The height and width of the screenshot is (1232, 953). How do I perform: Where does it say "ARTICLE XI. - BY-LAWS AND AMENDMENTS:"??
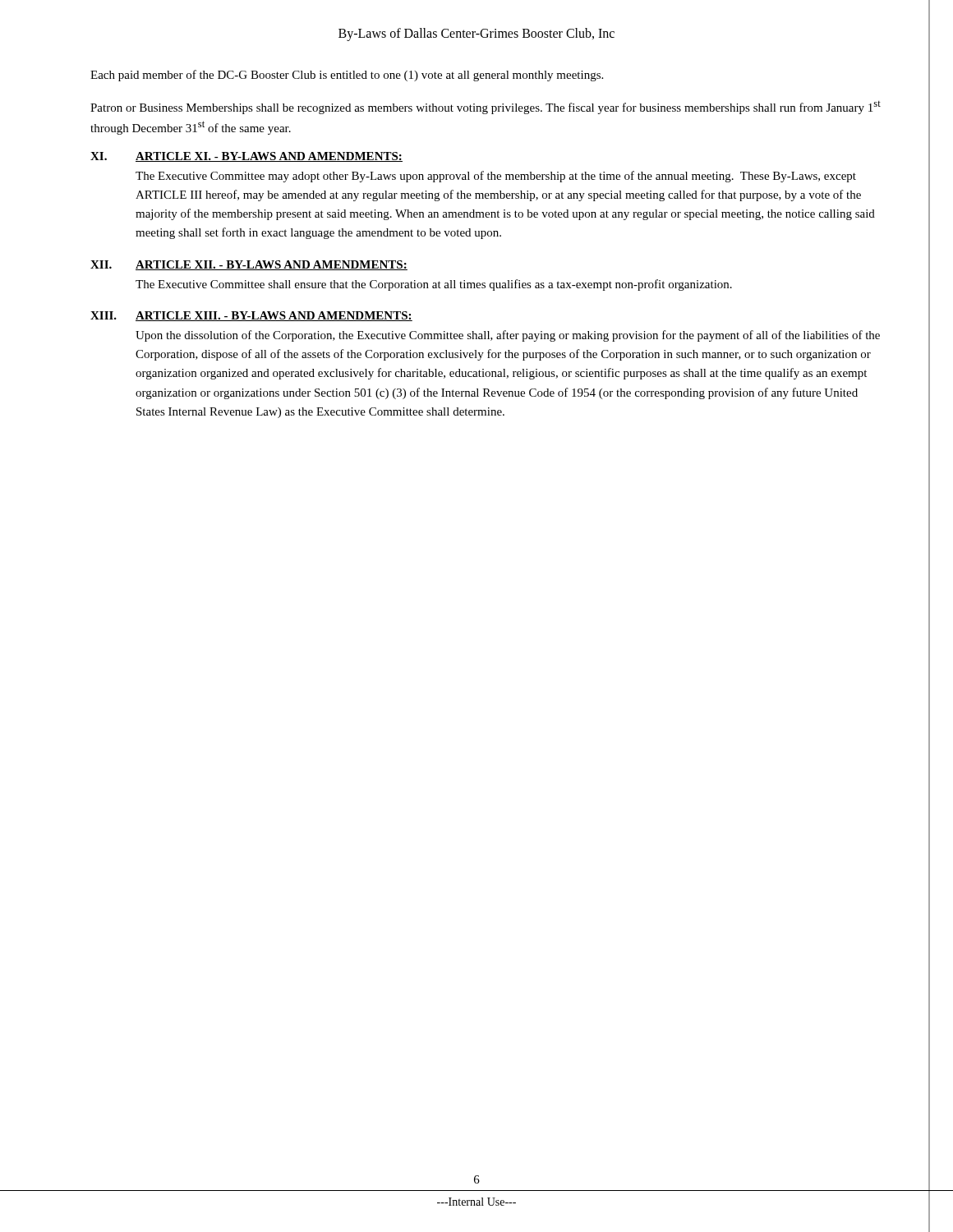click(x=269, y=156)
